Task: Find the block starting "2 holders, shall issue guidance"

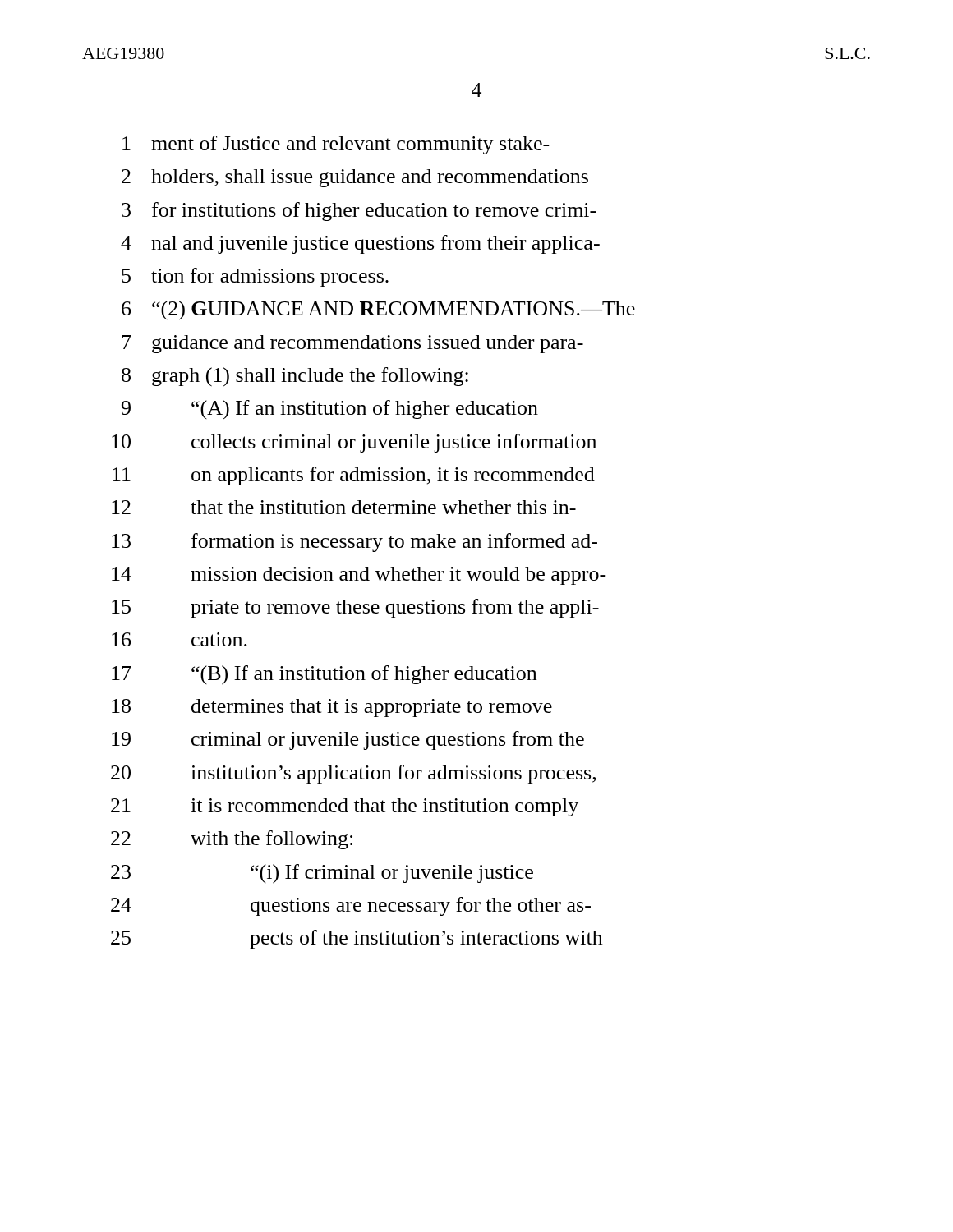Action: pos(476,177)
